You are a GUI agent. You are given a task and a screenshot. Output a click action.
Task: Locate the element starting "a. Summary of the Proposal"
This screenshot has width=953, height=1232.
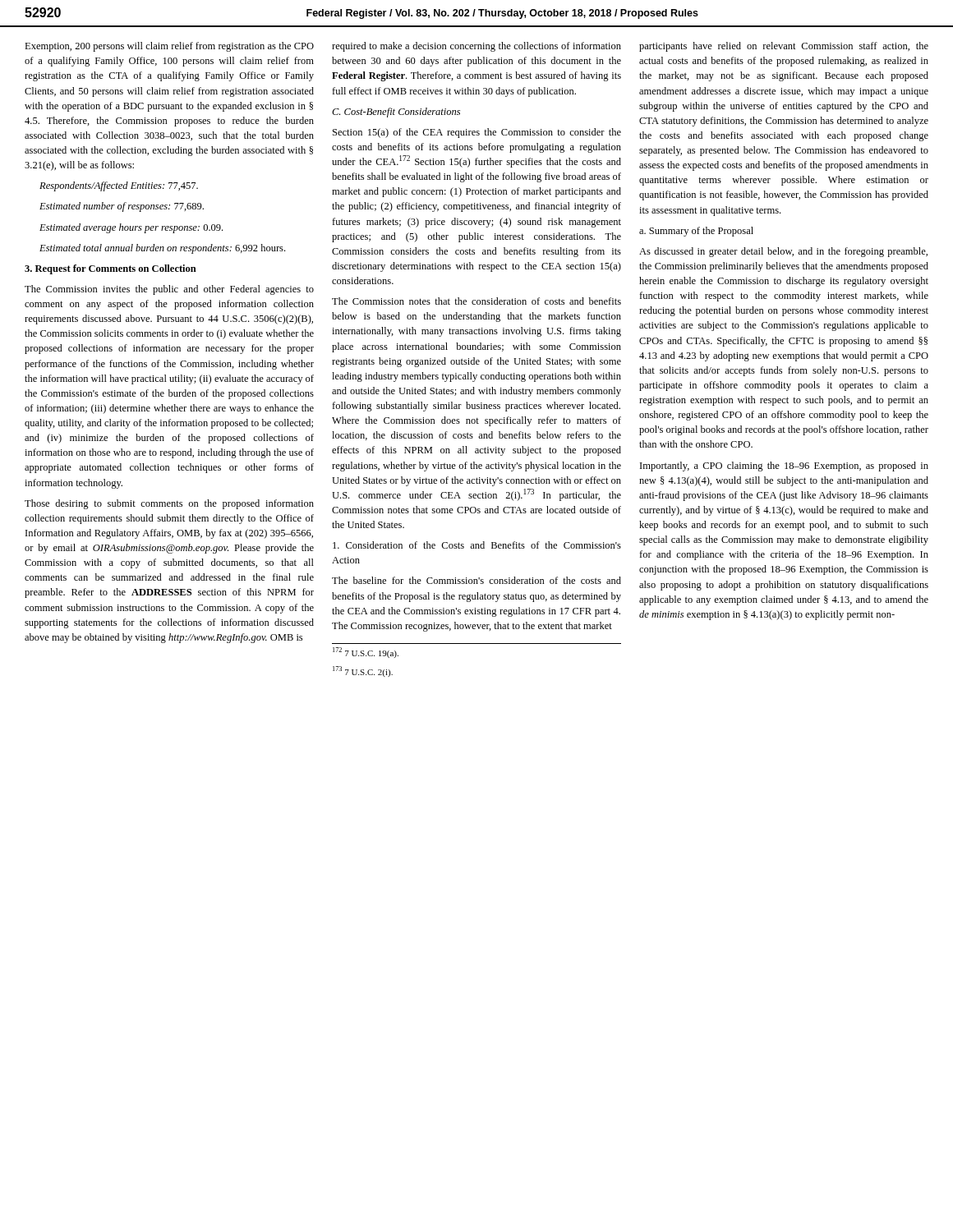click(x=696, y=232)
